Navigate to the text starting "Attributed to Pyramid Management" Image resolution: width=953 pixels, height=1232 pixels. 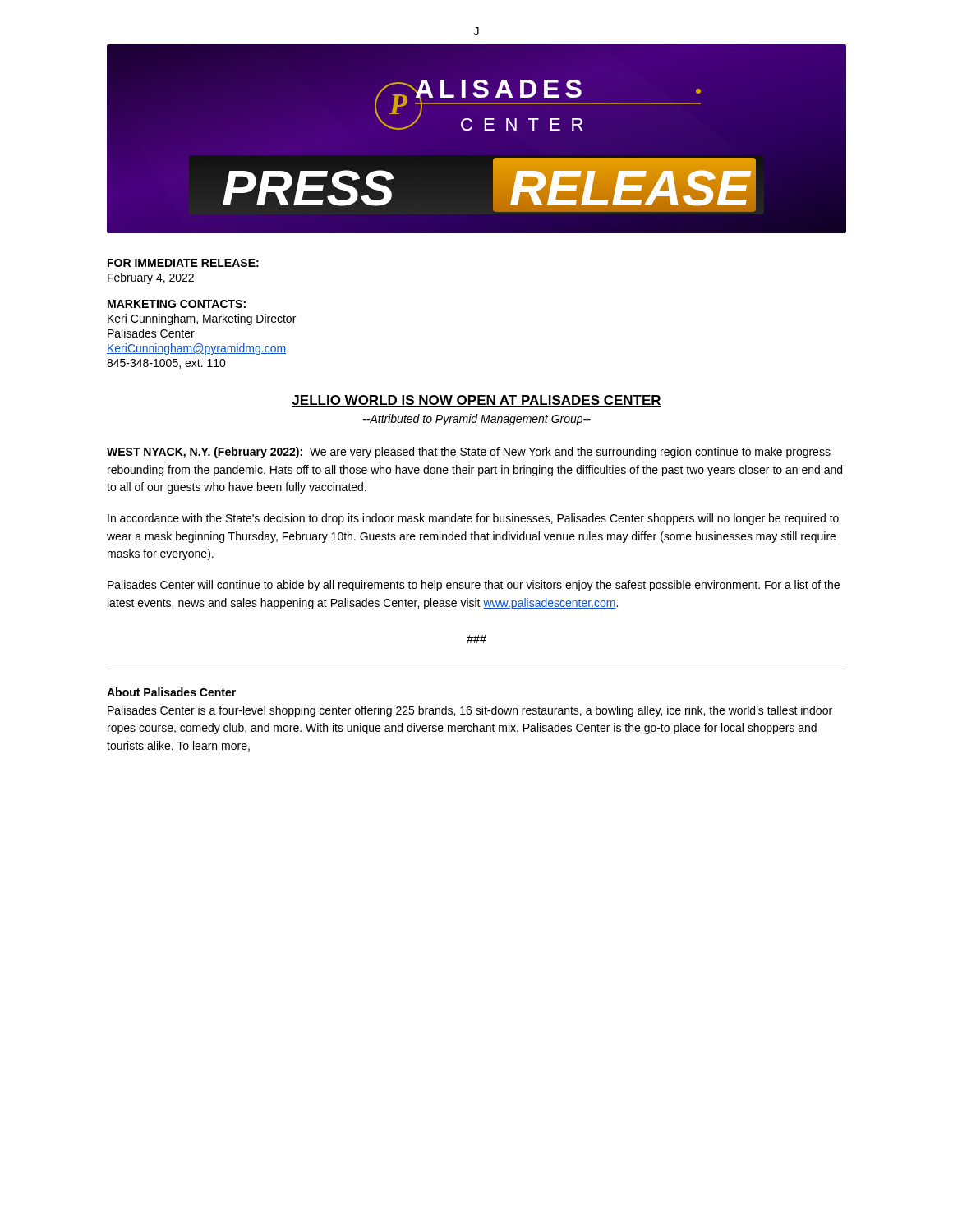(x=476, y=419)
